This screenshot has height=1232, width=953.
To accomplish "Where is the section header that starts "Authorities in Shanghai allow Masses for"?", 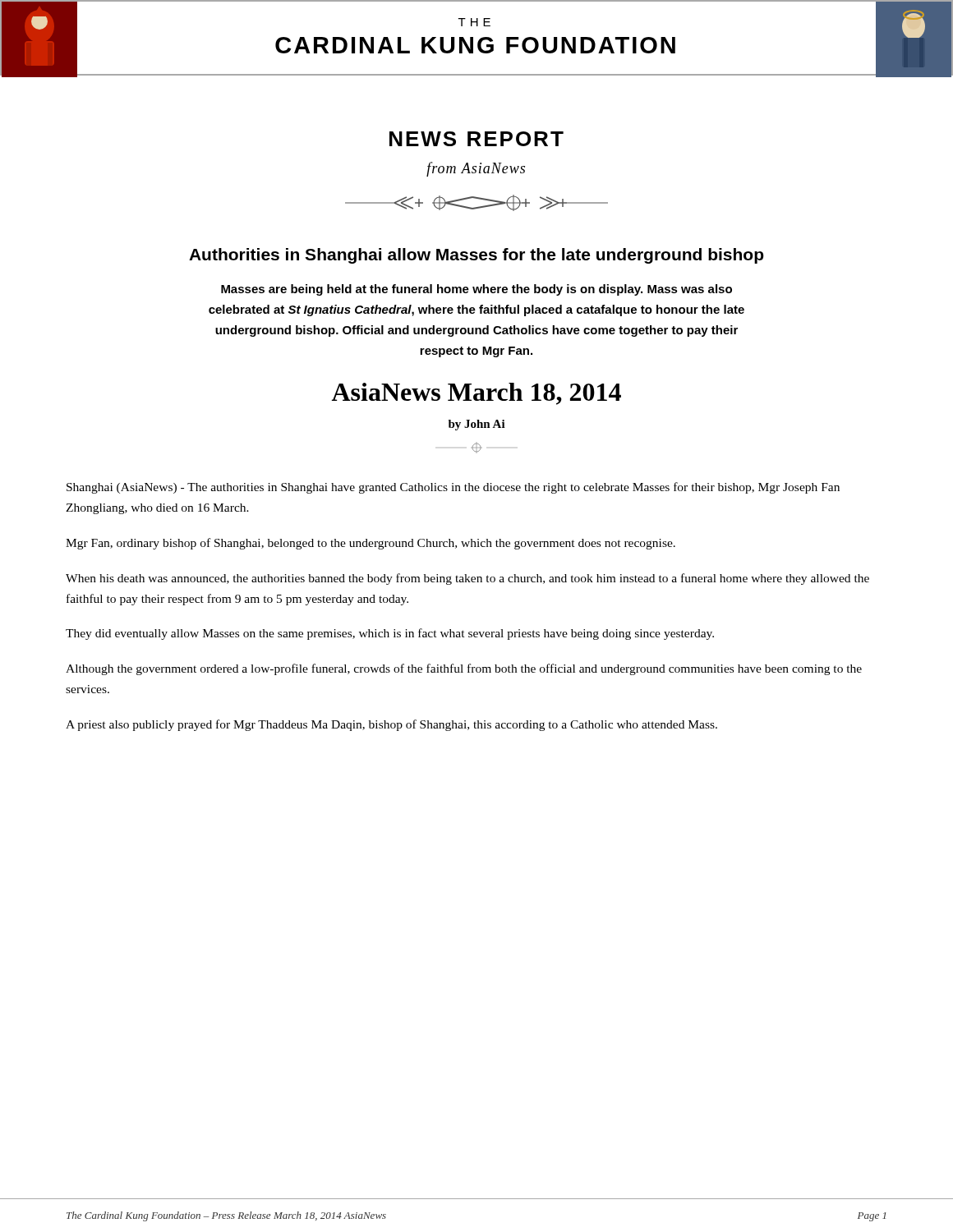I will click(476, 254).
